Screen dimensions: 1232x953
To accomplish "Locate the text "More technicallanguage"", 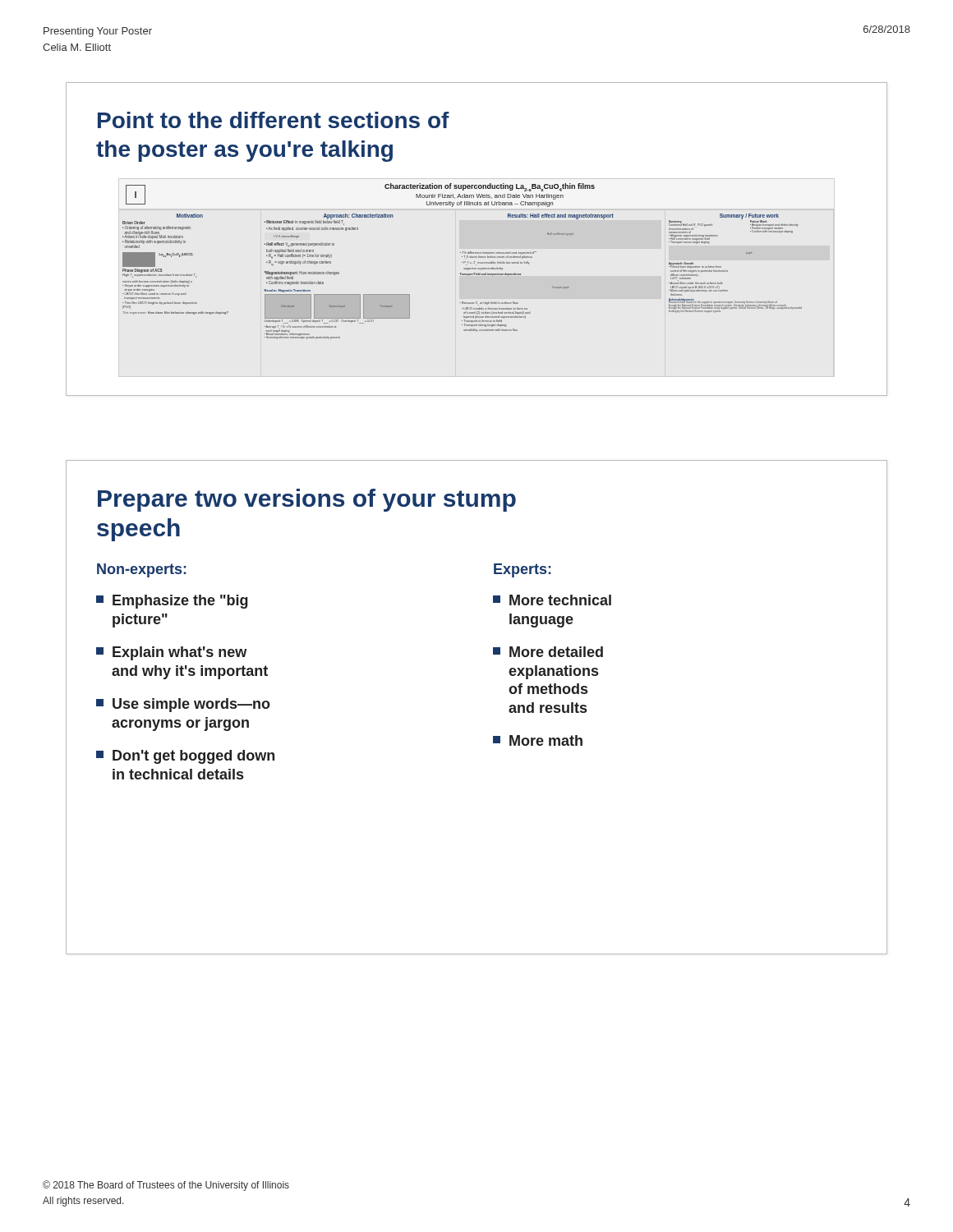I will coord(553,610).
